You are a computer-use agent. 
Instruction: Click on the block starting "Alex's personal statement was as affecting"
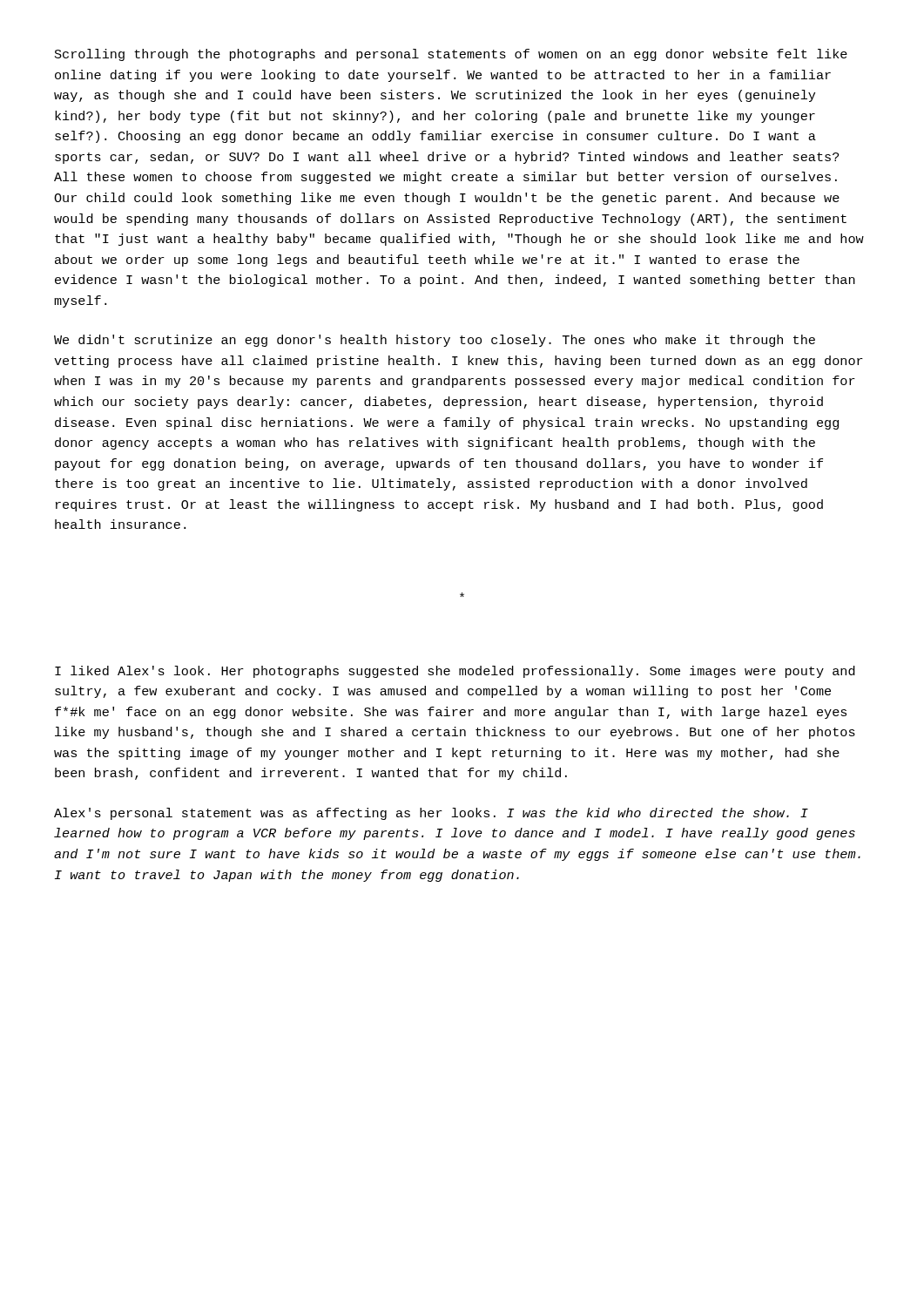point(459,845)
